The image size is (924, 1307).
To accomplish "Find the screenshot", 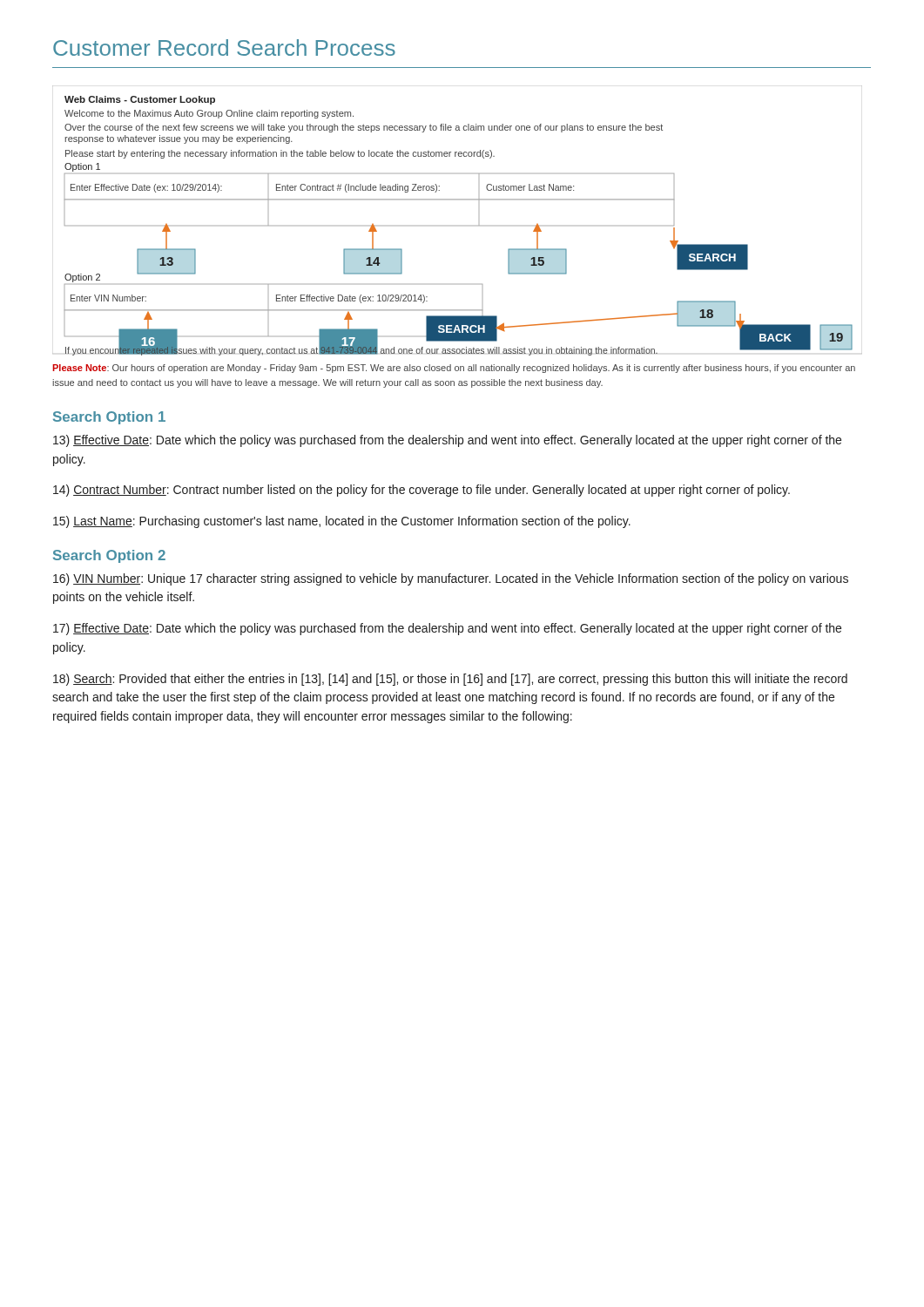I will (x=462, y=237).
